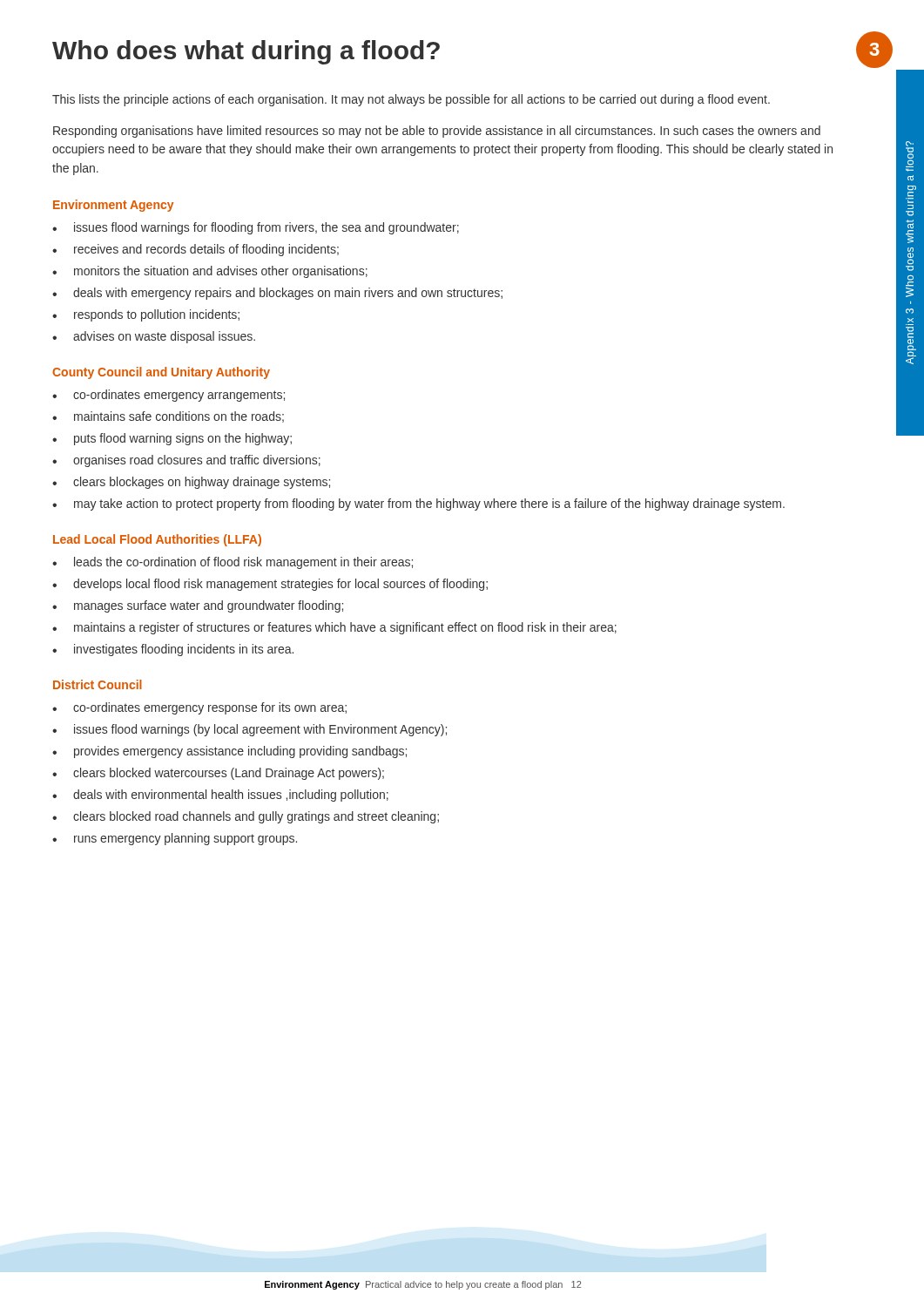
Task: Locate the passage starting "investigates flooding incidents"
Action: [173, 650]
